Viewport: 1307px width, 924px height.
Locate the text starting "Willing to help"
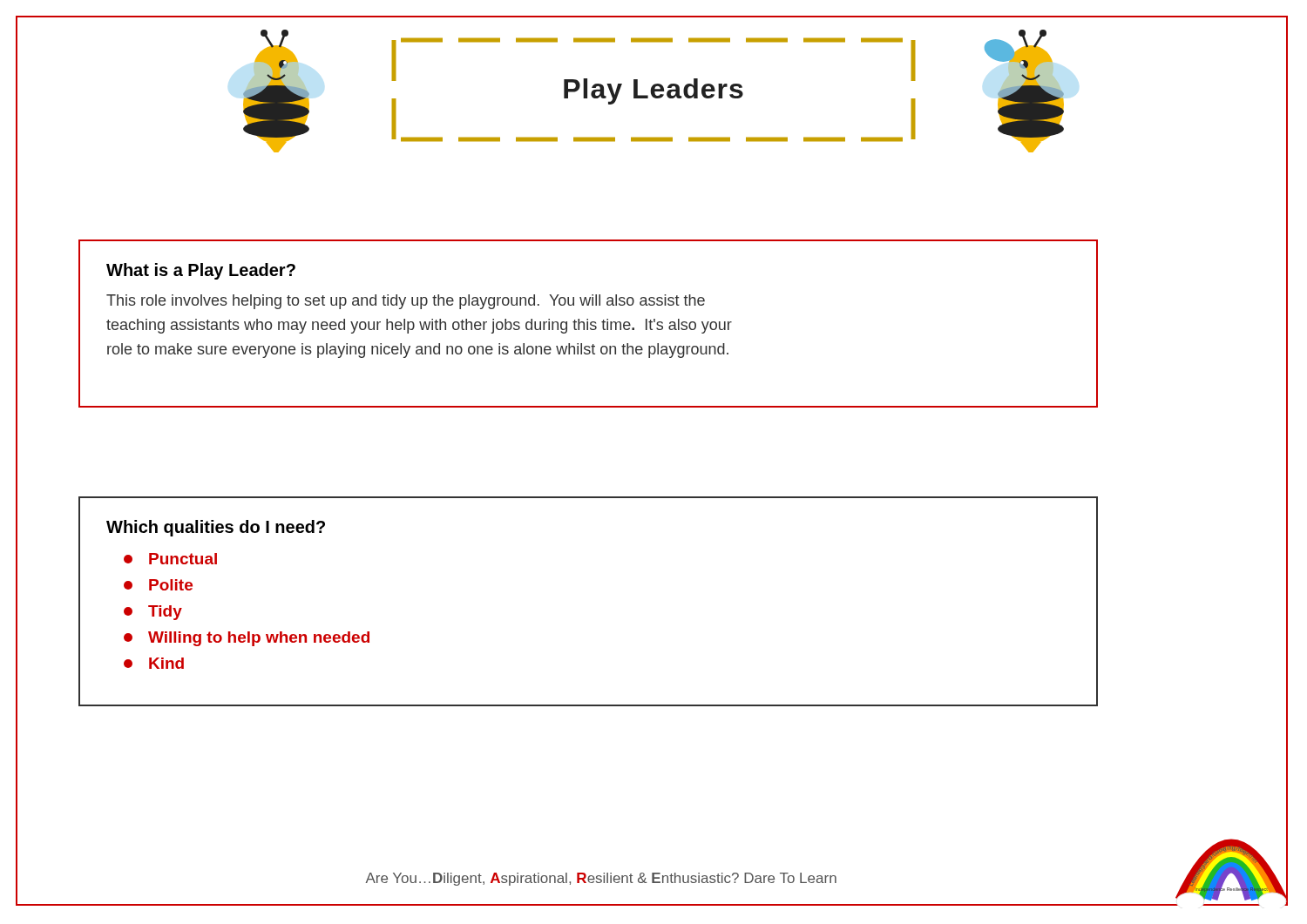(247, 637)
